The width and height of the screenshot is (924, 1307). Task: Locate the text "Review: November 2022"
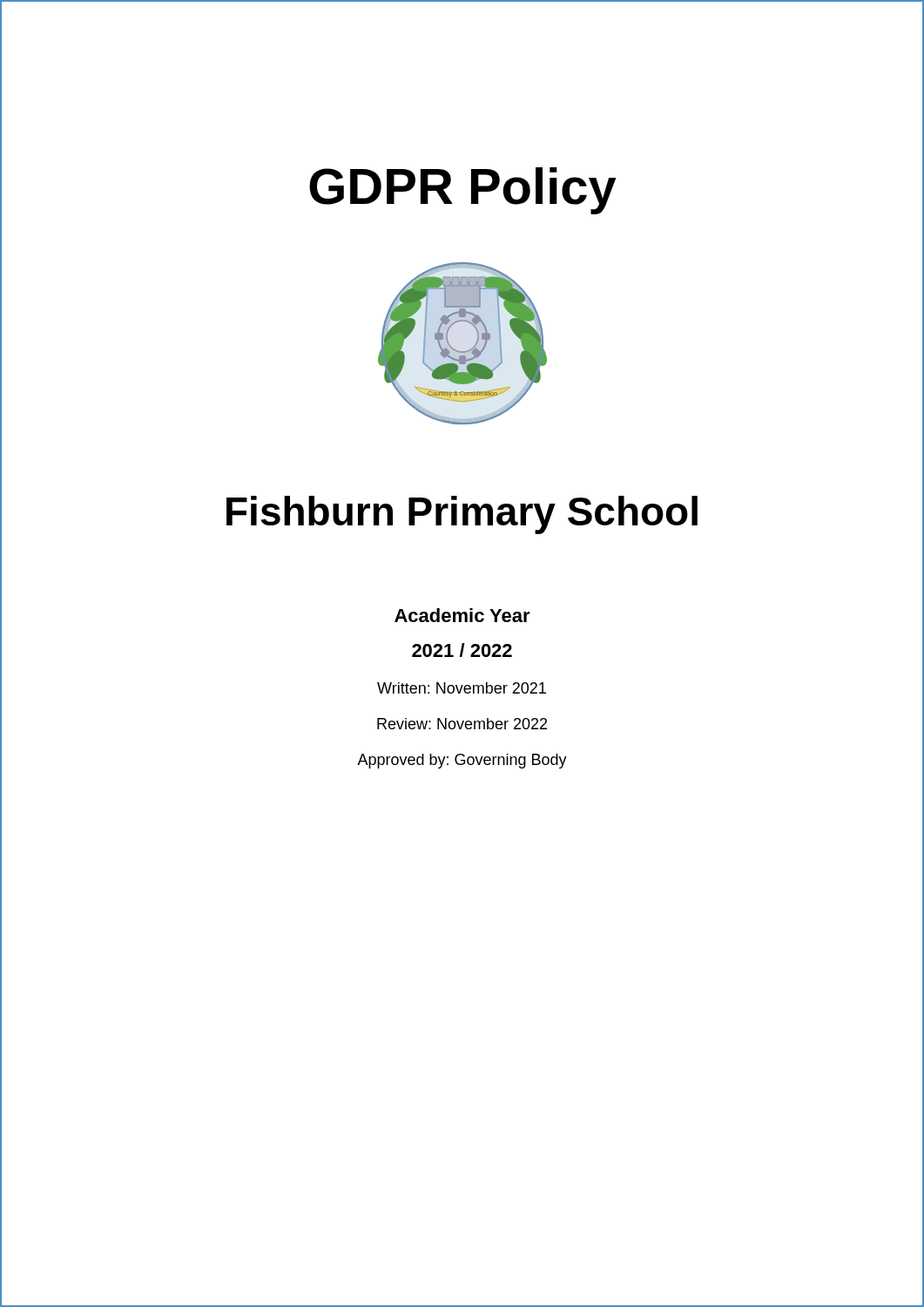click(462, 724)
